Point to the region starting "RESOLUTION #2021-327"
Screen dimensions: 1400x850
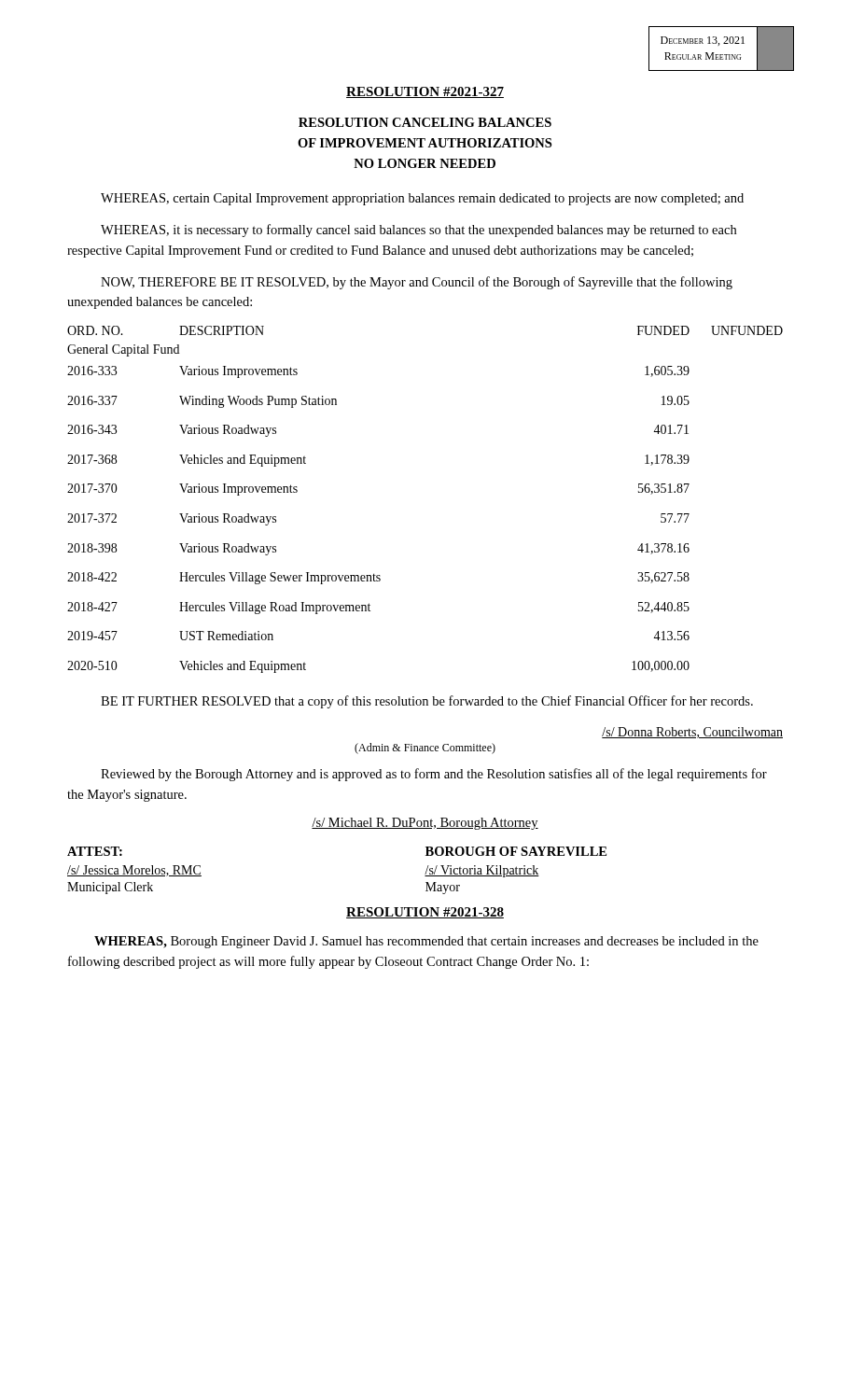(x=425, y=91)
